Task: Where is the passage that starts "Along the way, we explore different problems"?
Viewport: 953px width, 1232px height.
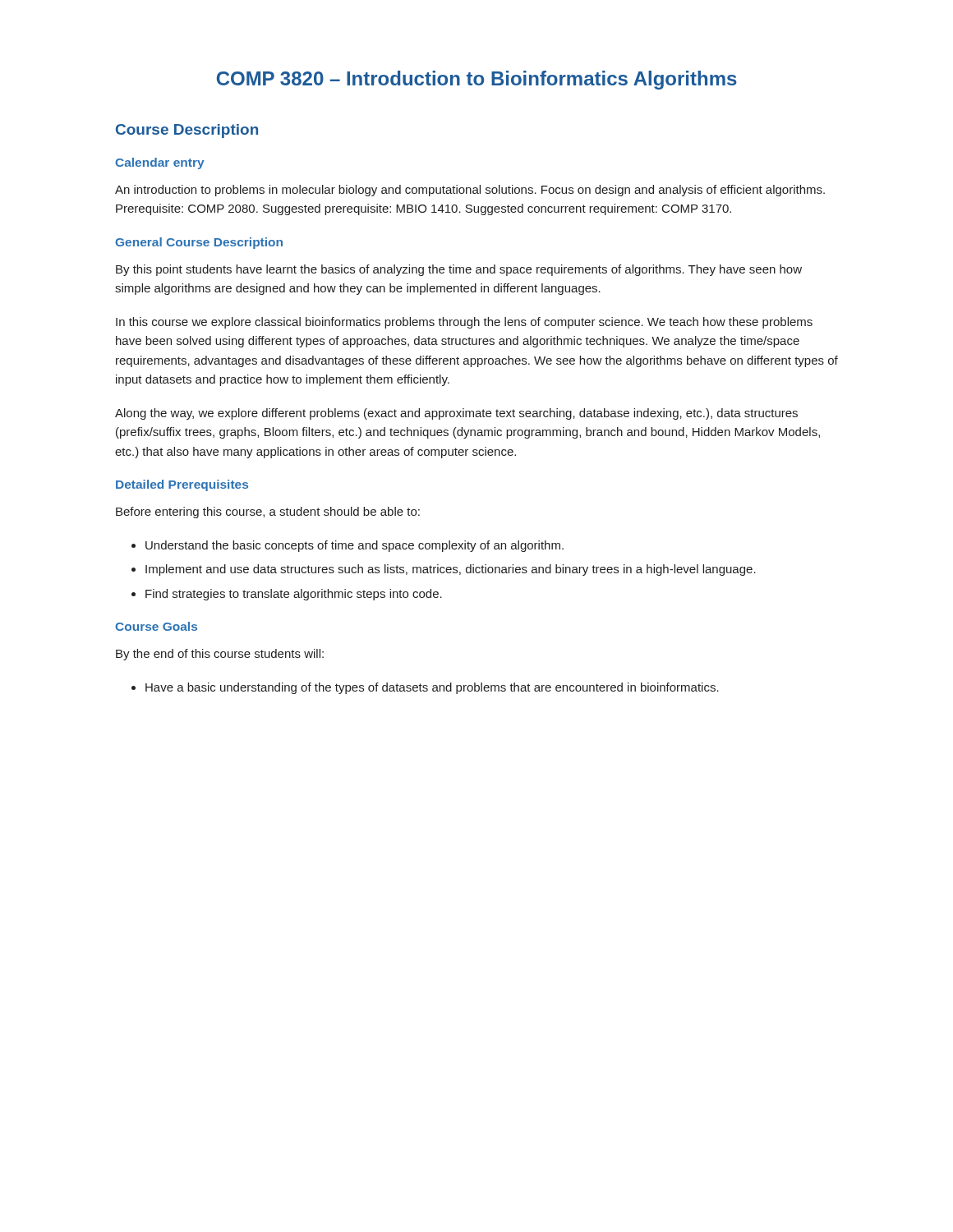Action: pyautogui.click(x=476, y=432)
